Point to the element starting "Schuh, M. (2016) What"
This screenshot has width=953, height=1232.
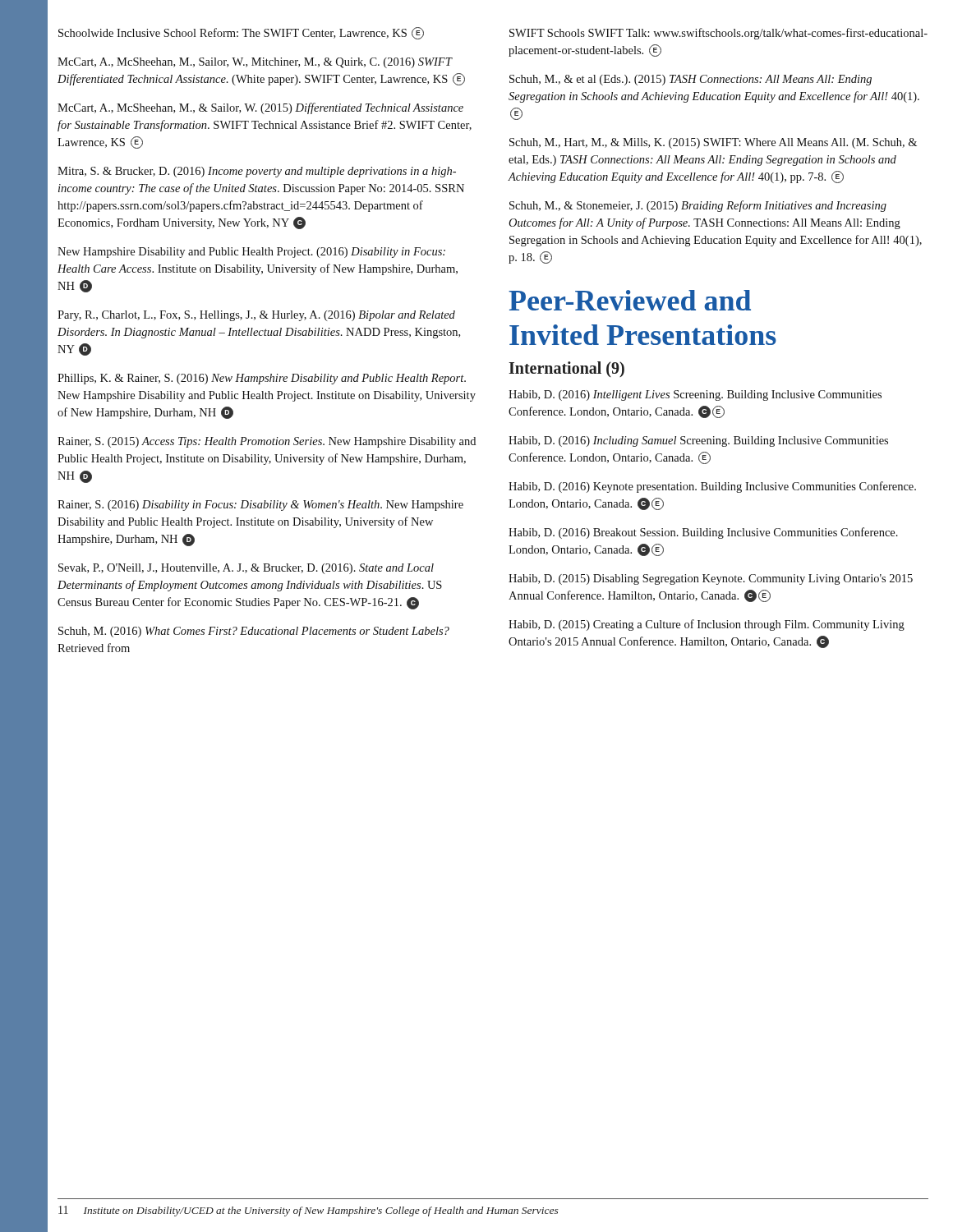click(253, 640)
